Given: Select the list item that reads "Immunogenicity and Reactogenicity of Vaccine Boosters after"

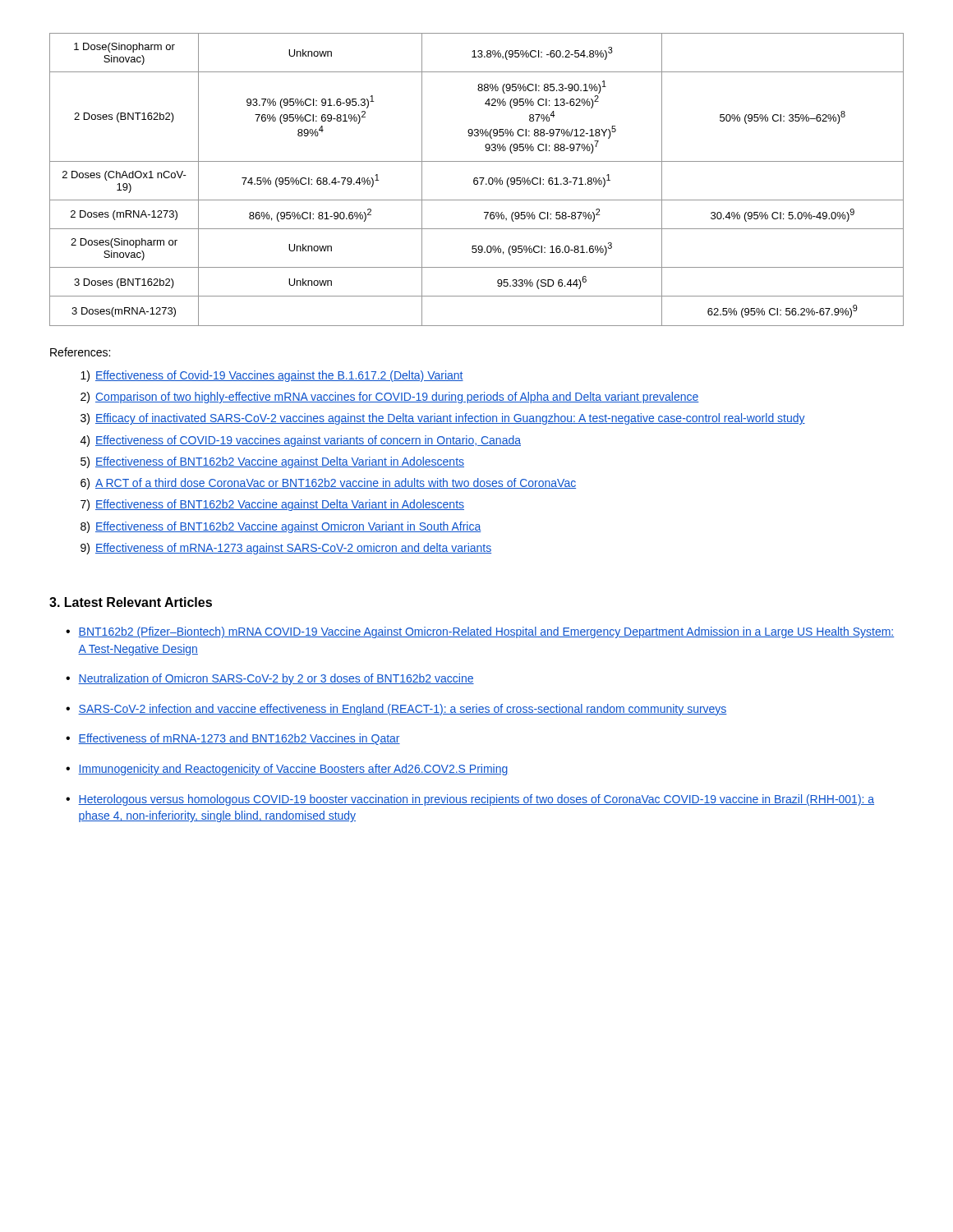Looking at the screenshot, I should [x=293, y=769].
